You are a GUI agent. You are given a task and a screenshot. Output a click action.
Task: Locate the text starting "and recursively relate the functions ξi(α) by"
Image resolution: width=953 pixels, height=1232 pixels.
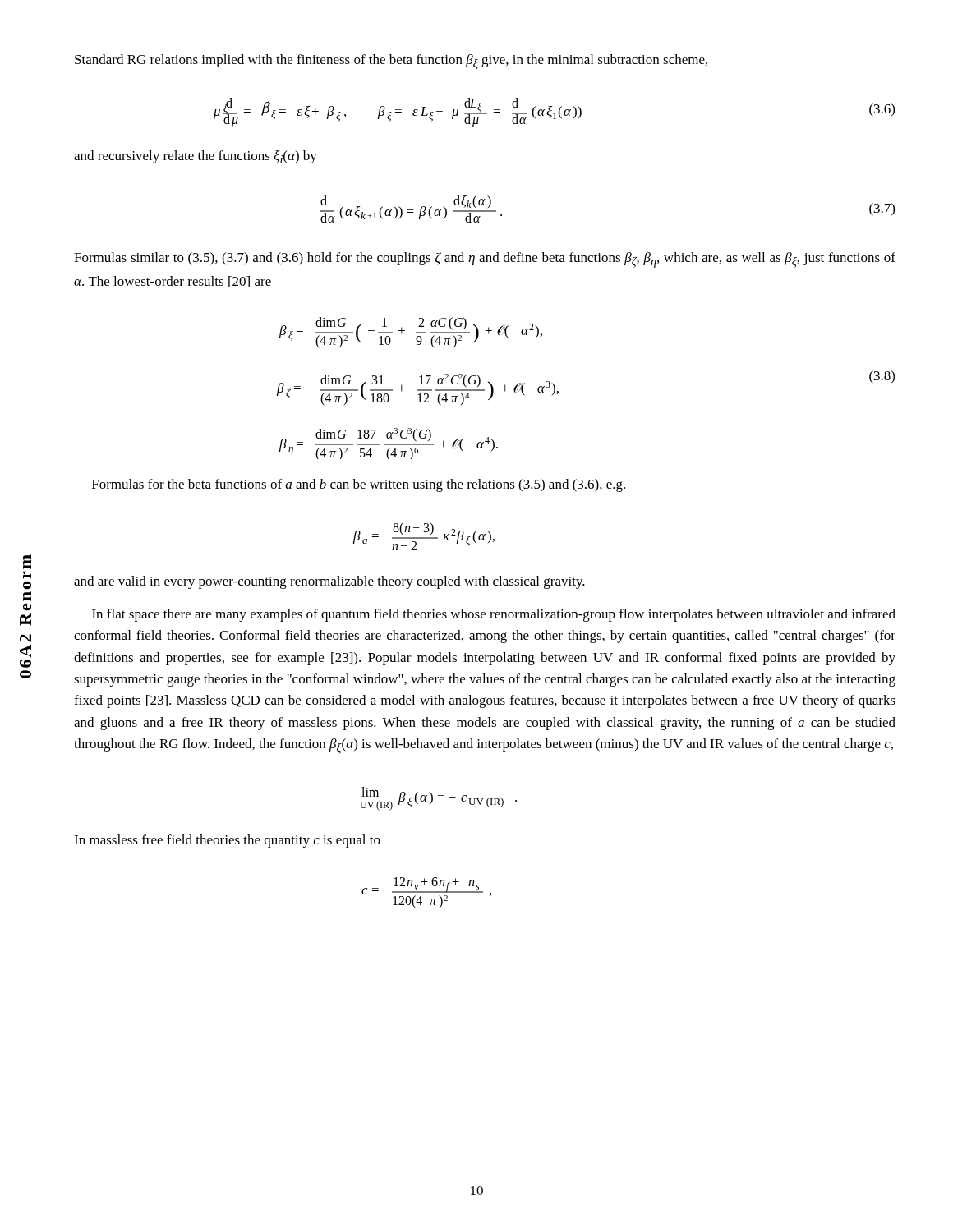pos(195,157)
